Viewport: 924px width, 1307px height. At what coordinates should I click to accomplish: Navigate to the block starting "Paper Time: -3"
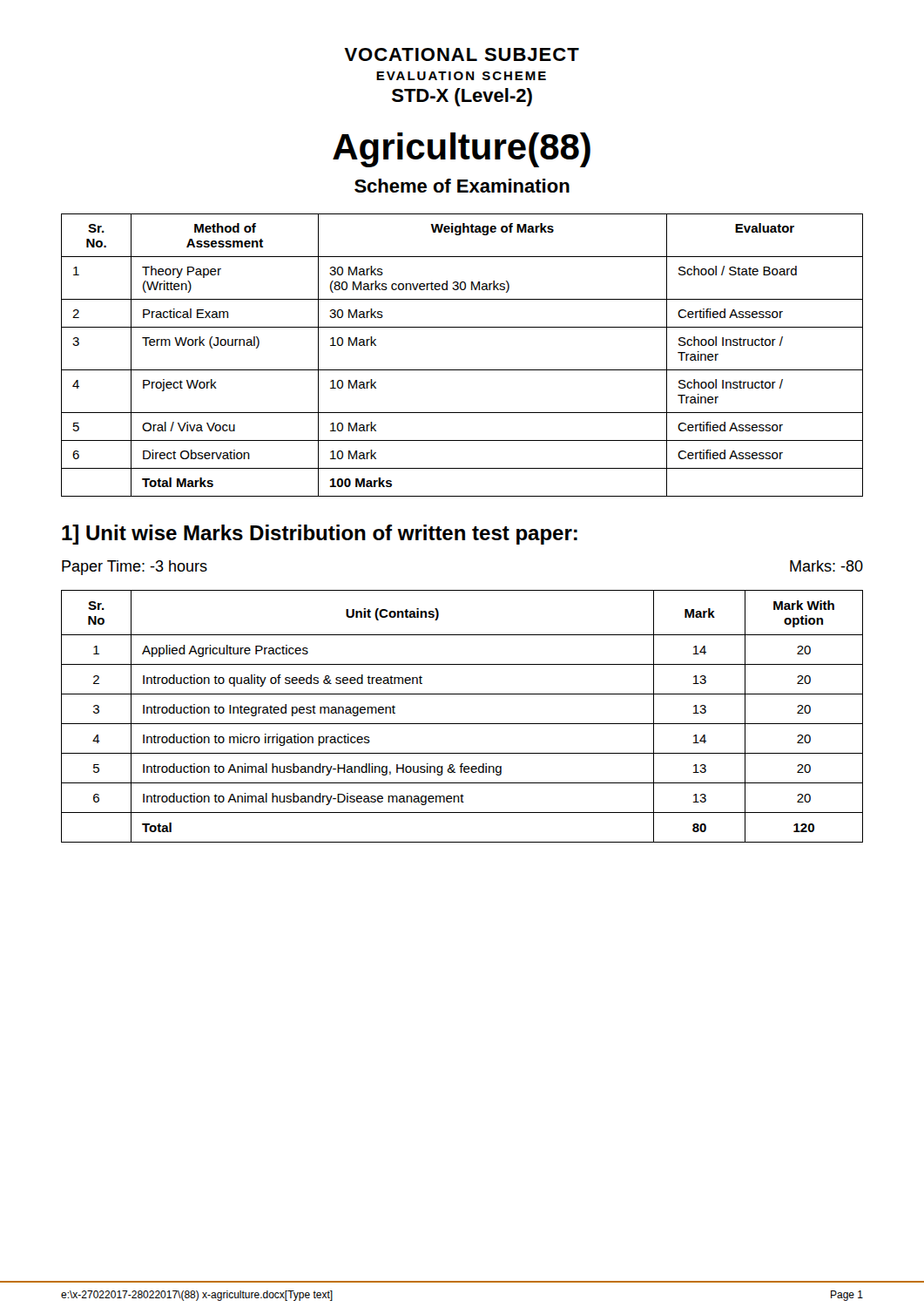point(136,568)
